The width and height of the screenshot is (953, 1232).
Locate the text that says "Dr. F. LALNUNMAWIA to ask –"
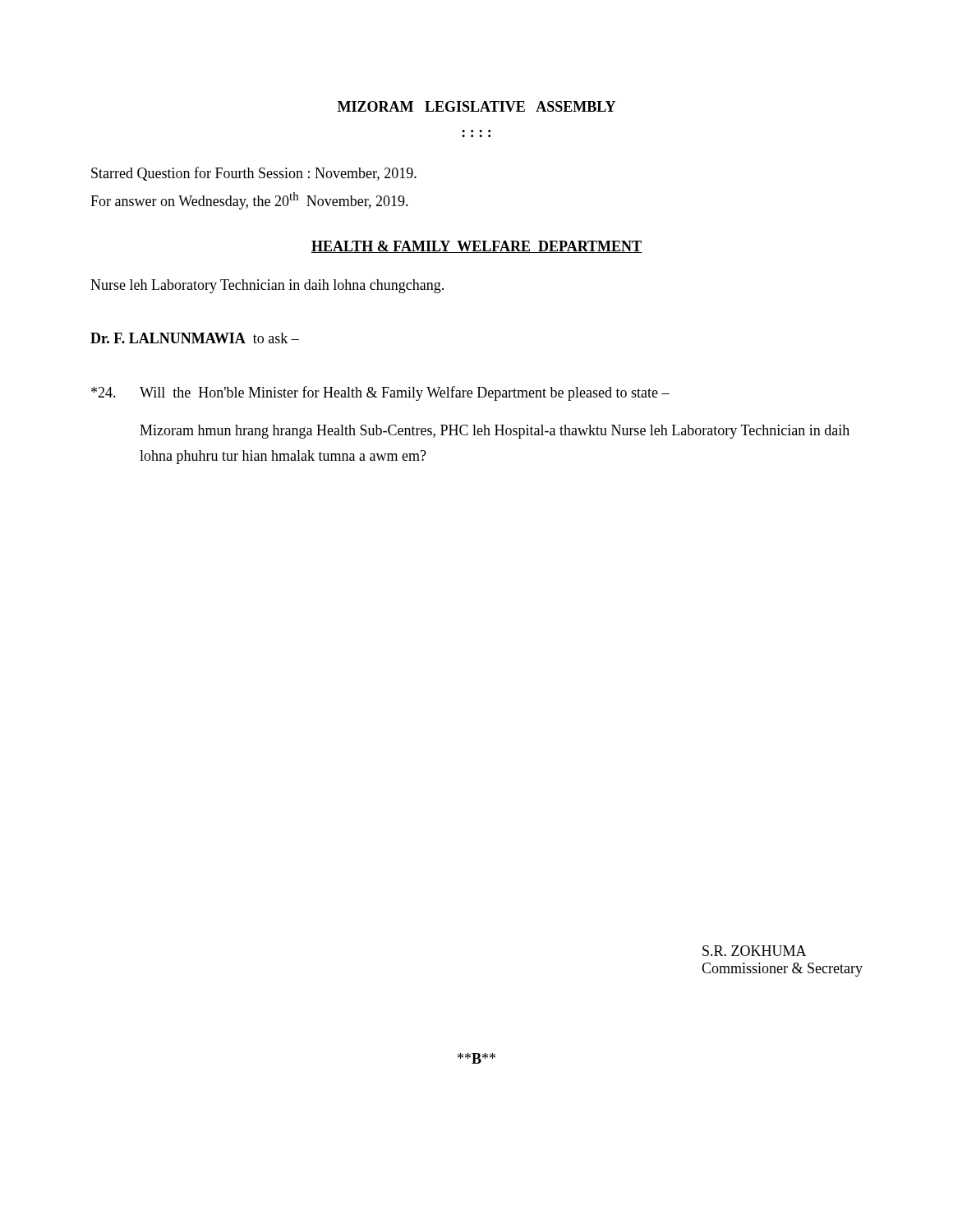point(195,338)
